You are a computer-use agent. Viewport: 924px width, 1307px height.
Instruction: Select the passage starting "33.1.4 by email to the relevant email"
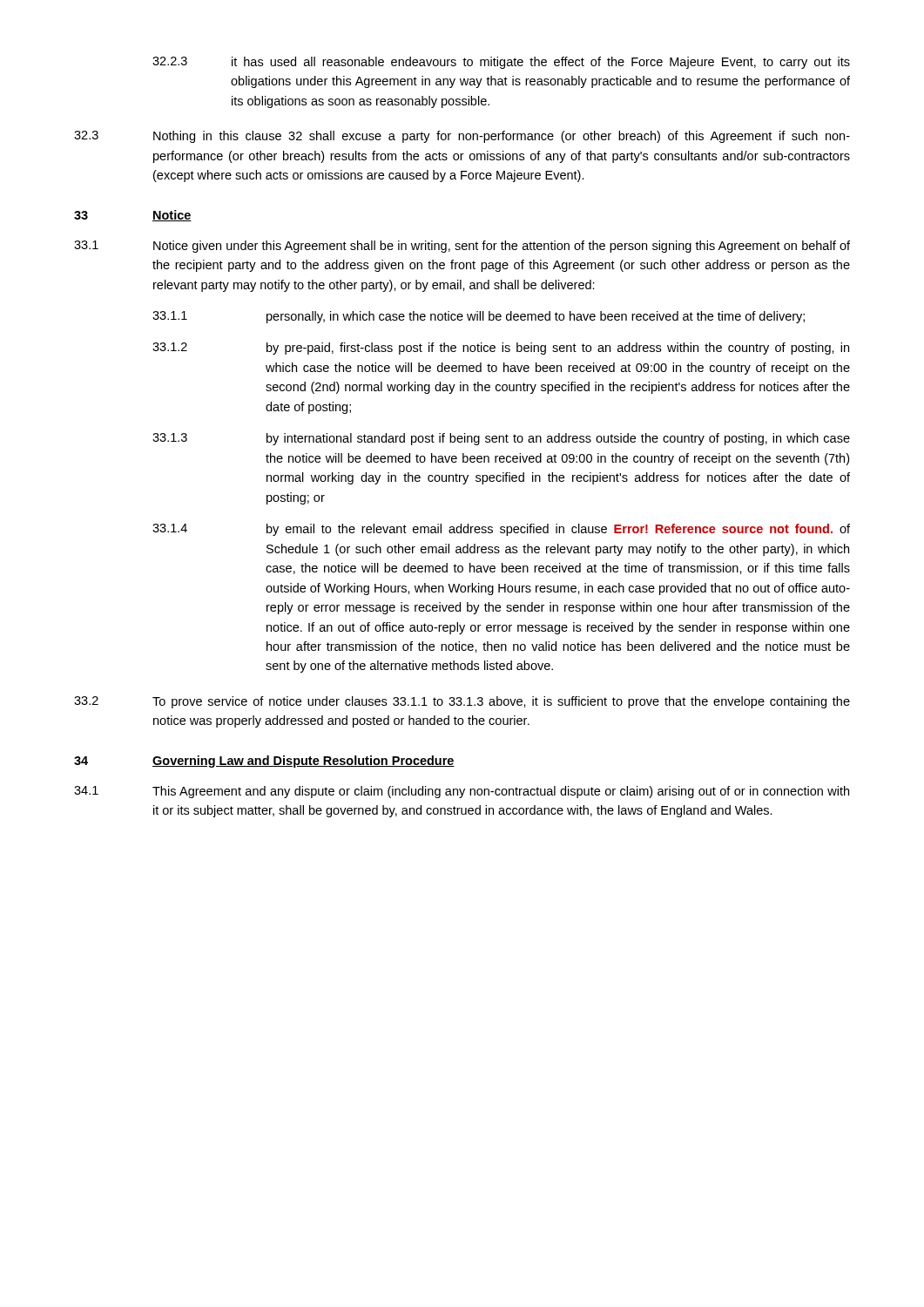click(x=501, y=598)
